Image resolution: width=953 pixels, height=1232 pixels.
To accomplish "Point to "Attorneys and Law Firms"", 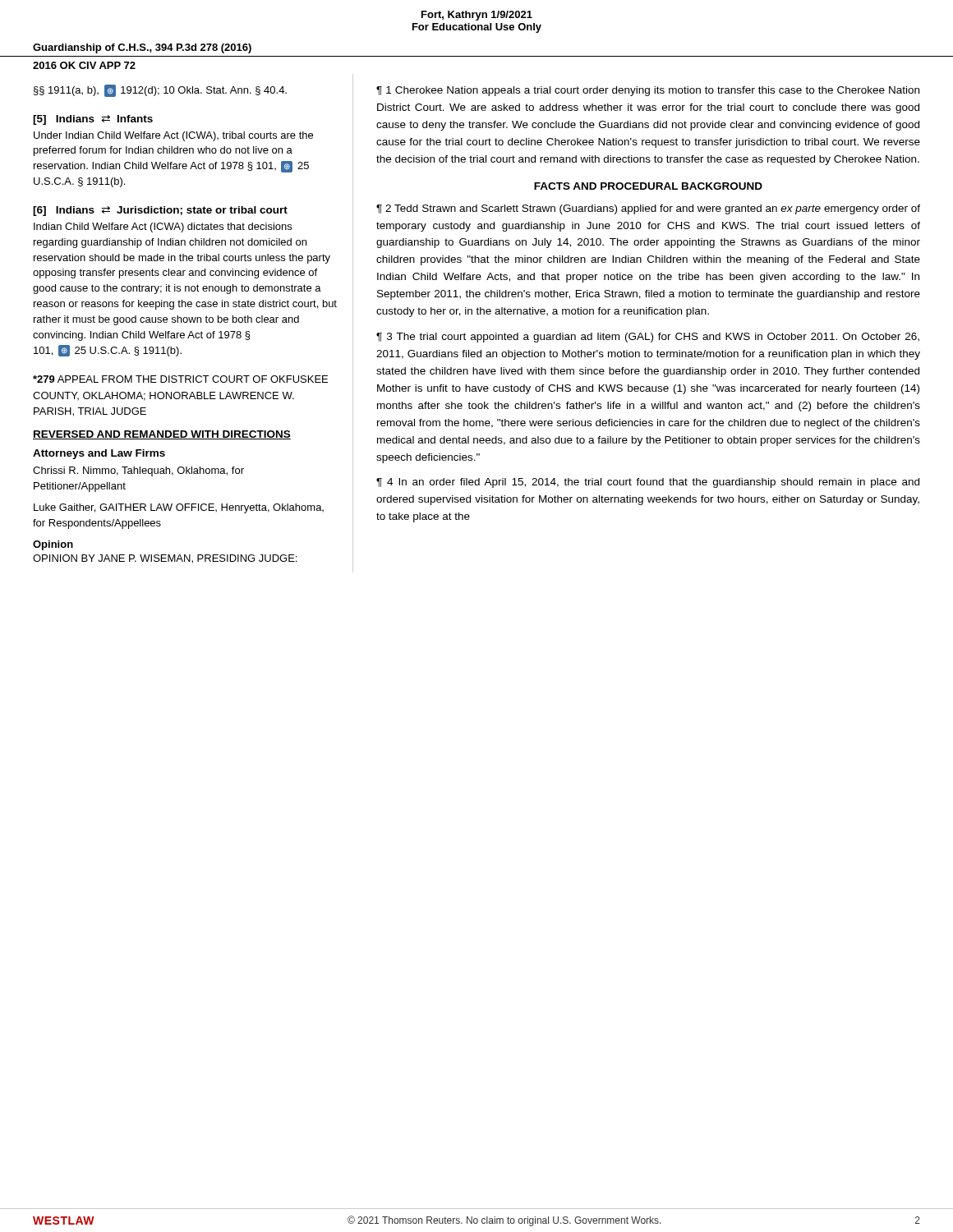I will (x=99, y=454).
